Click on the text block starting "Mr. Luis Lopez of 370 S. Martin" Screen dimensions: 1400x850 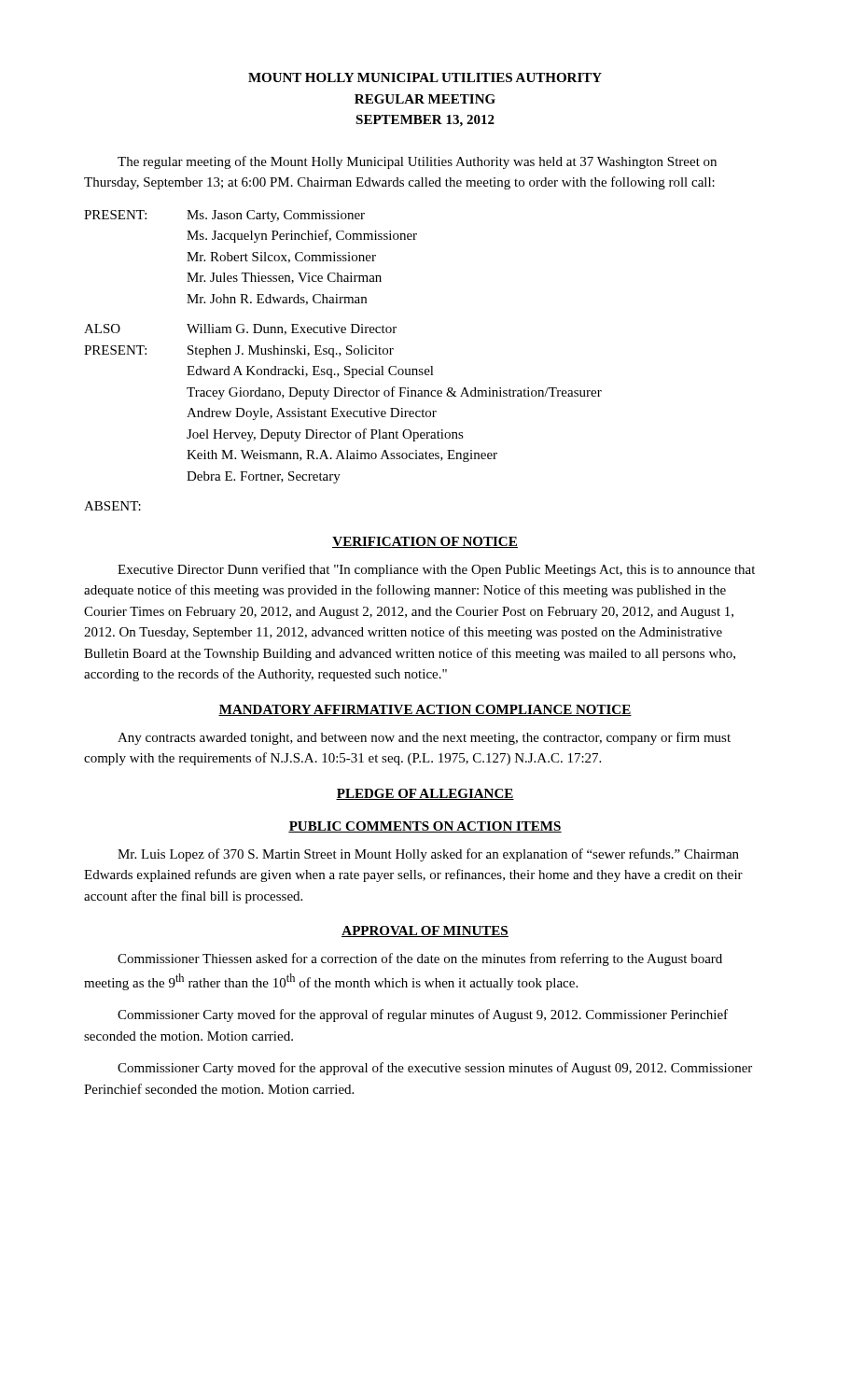[413, 875]
